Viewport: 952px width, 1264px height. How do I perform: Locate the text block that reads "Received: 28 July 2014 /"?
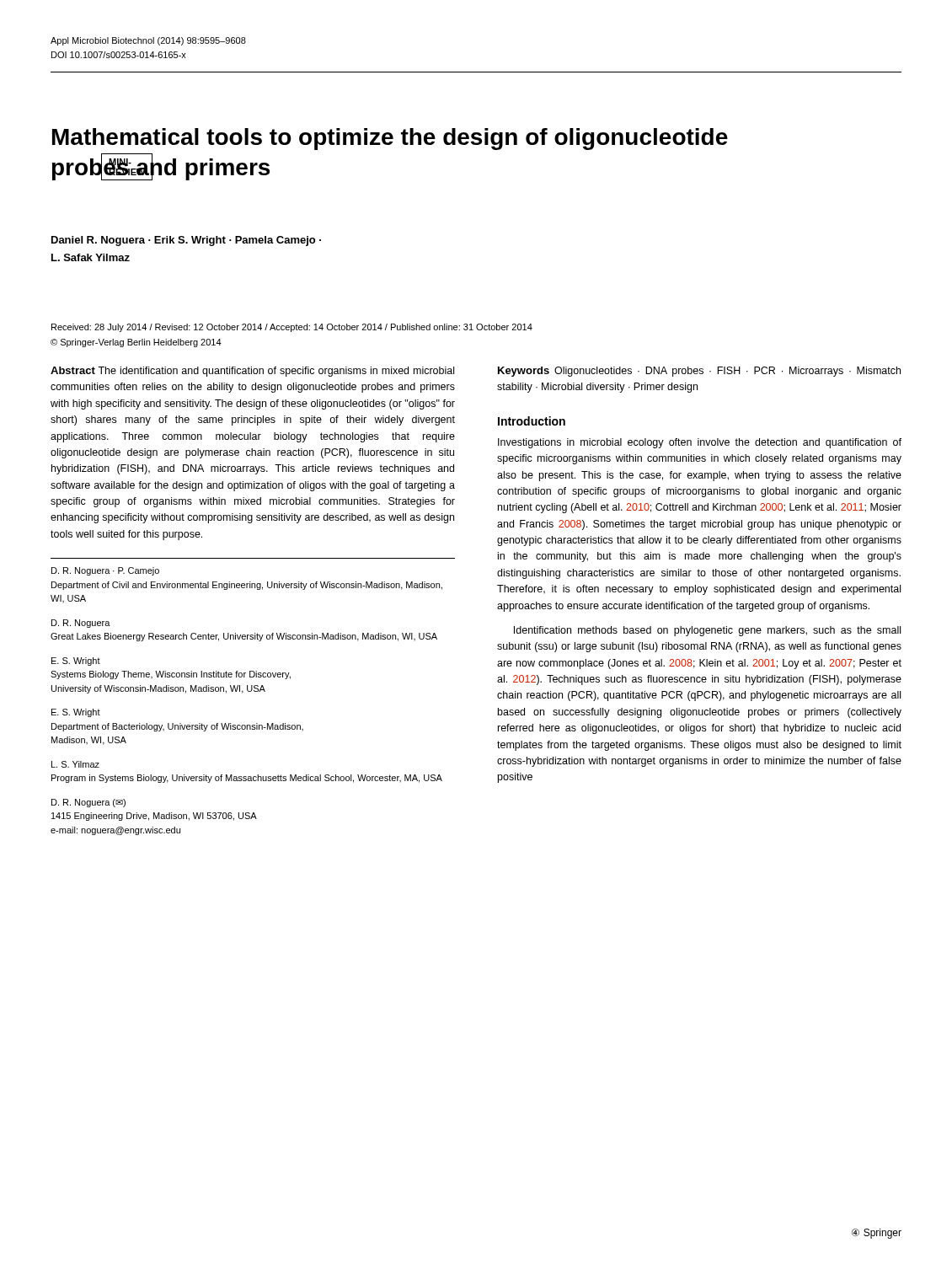tap(291, 334)
